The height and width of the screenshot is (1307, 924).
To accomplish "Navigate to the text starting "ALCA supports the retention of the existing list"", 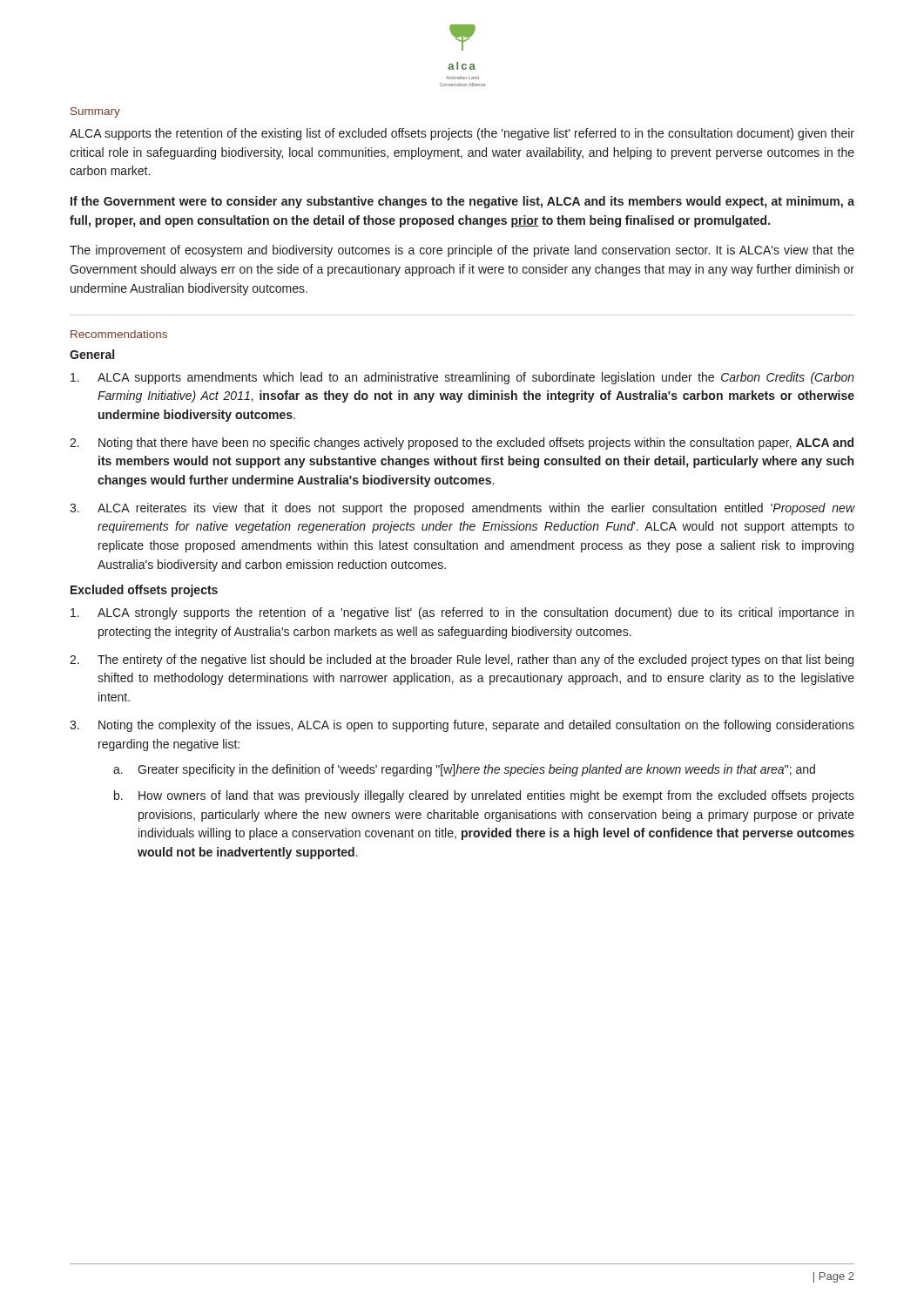I will tap(462, 152).
